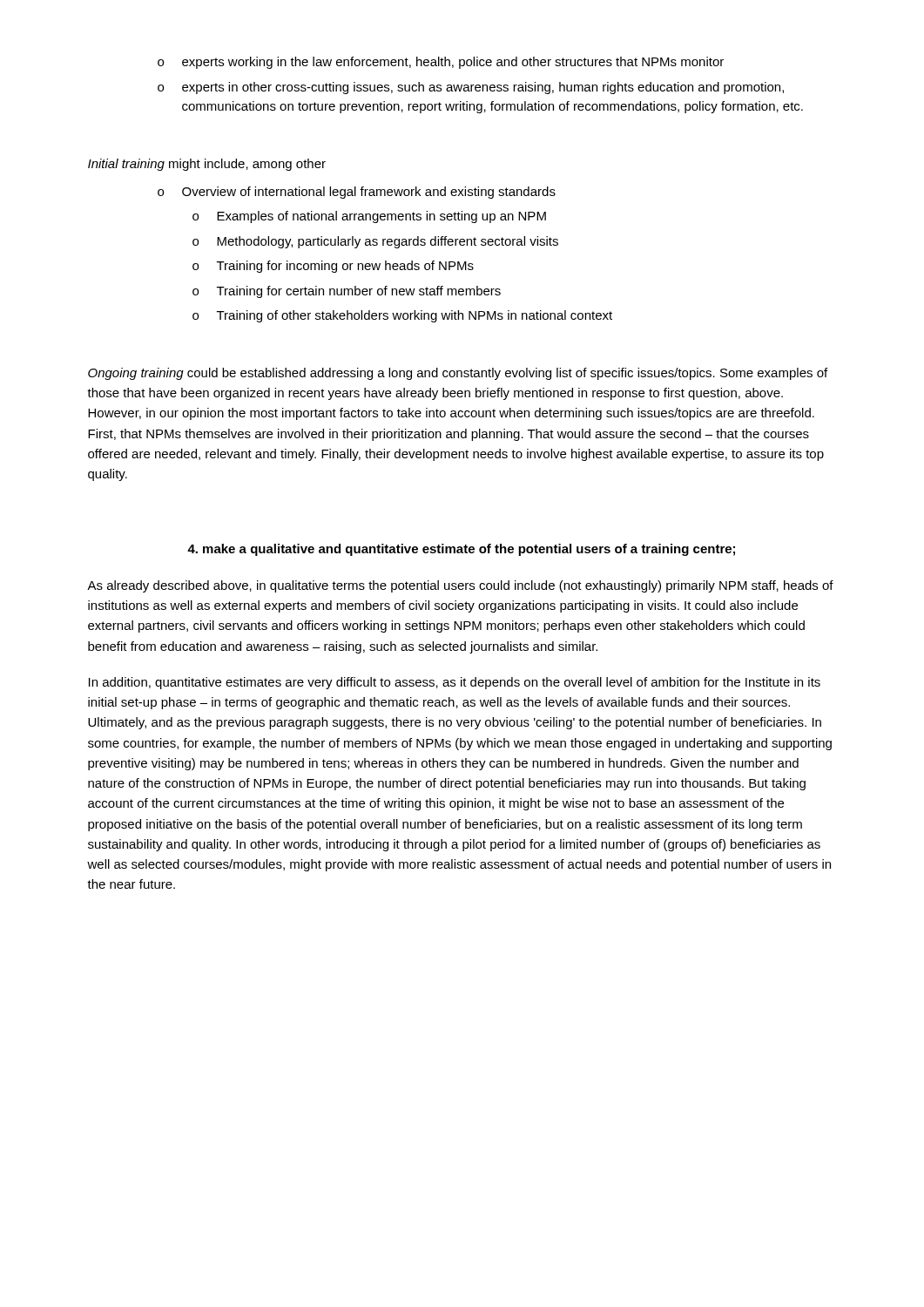Navigate to the region starting "o Overview of international legal"
Viewport: 924px width, 1307px height.
pyautogui.click(x=497, y=192)
